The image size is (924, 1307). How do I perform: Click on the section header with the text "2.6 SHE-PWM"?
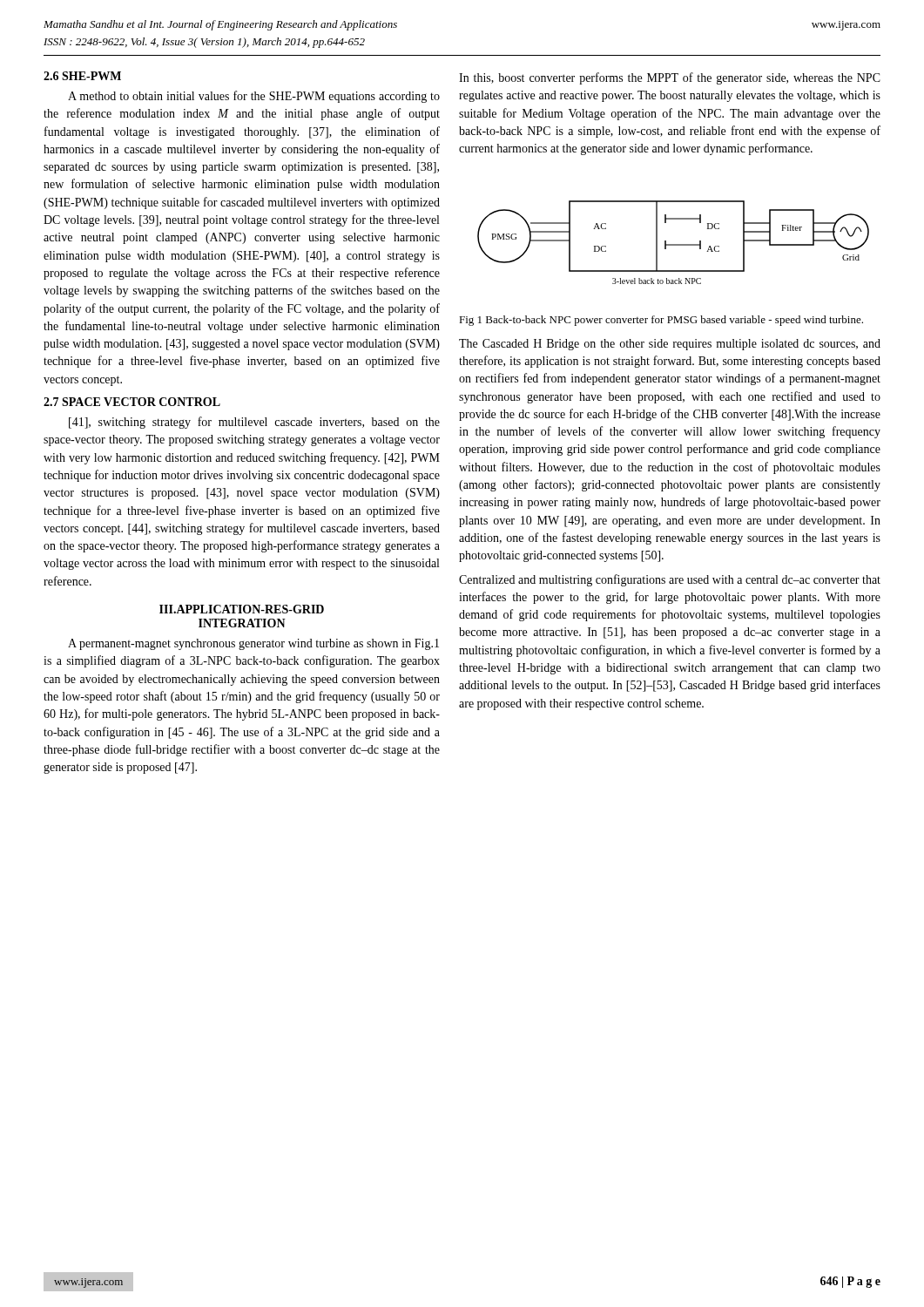[82, 76]
